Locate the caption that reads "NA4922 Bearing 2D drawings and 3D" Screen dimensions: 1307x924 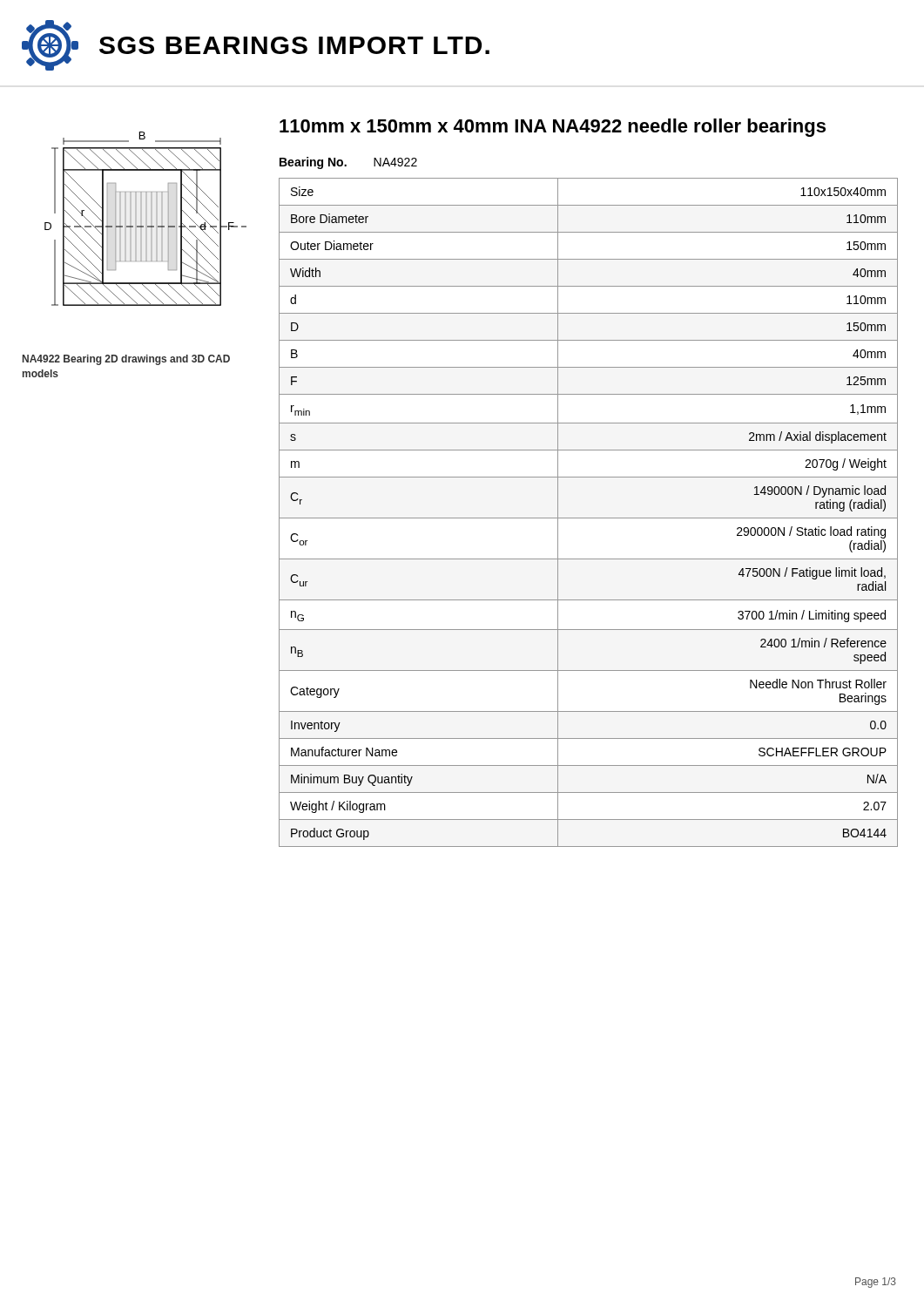click(x=126, y=366)
